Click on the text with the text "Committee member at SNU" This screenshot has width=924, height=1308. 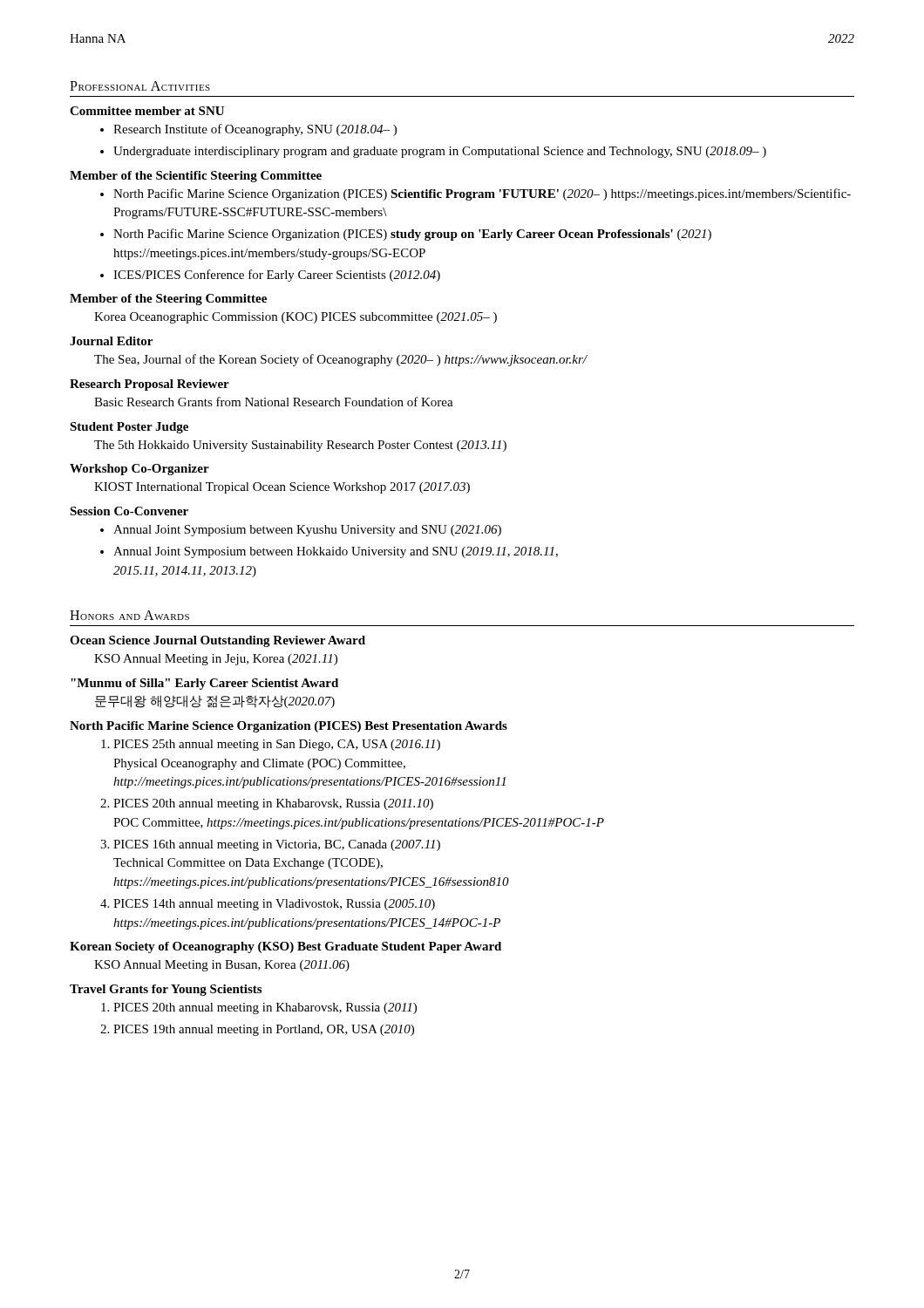tap(147, 111)
